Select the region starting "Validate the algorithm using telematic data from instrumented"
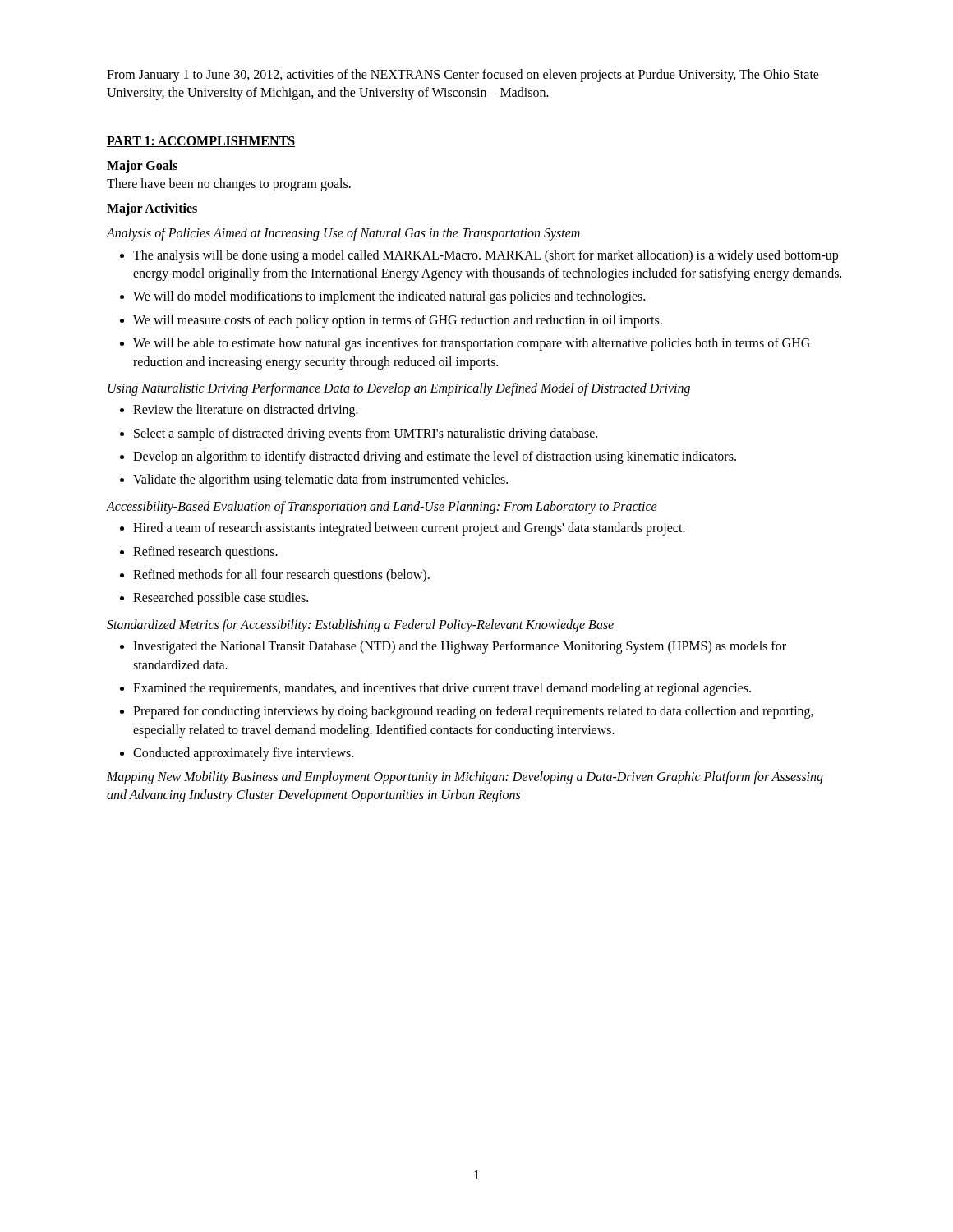 [490, 480]
